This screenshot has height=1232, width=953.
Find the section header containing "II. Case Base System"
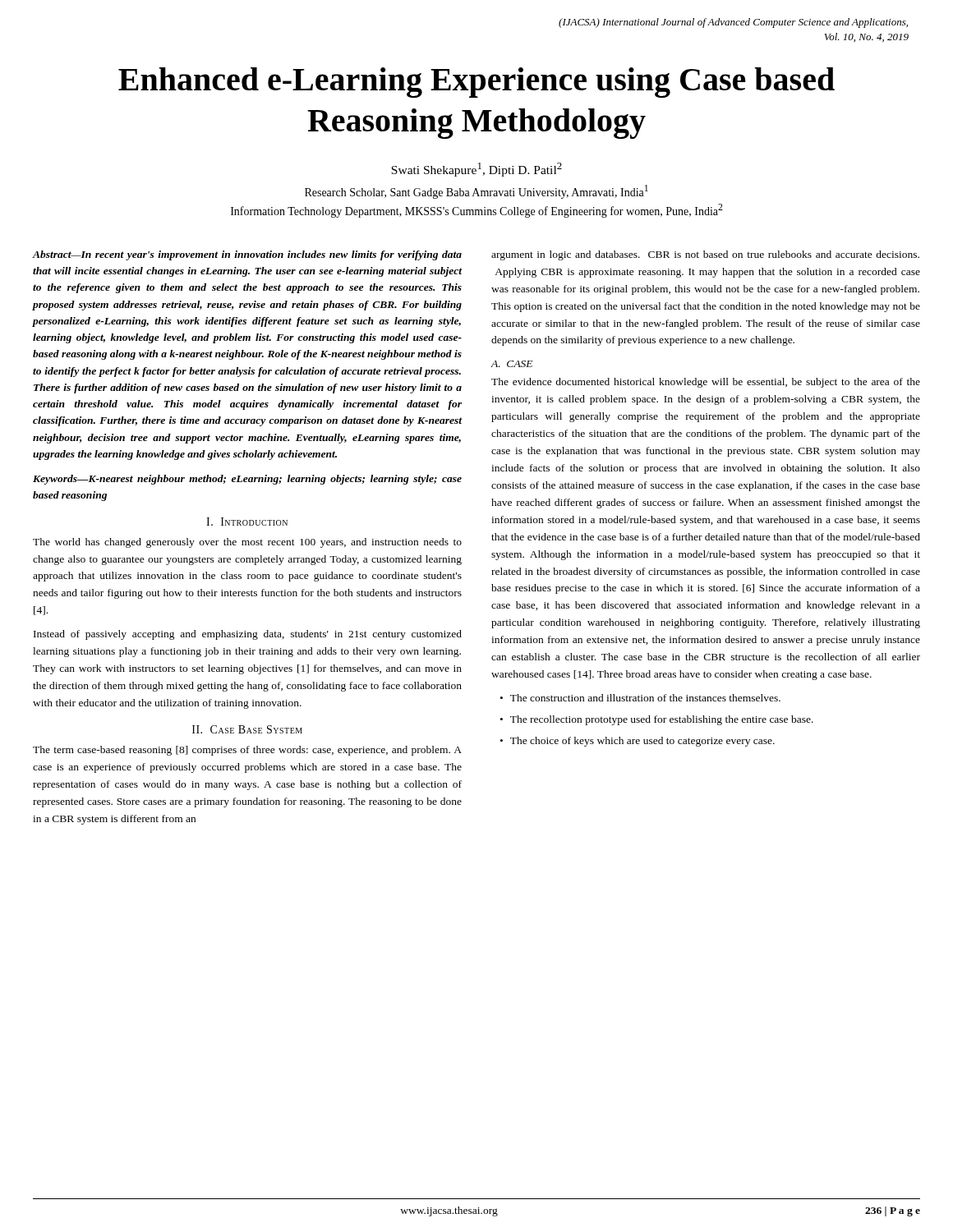pyautogui.click(x=247, y=730)
